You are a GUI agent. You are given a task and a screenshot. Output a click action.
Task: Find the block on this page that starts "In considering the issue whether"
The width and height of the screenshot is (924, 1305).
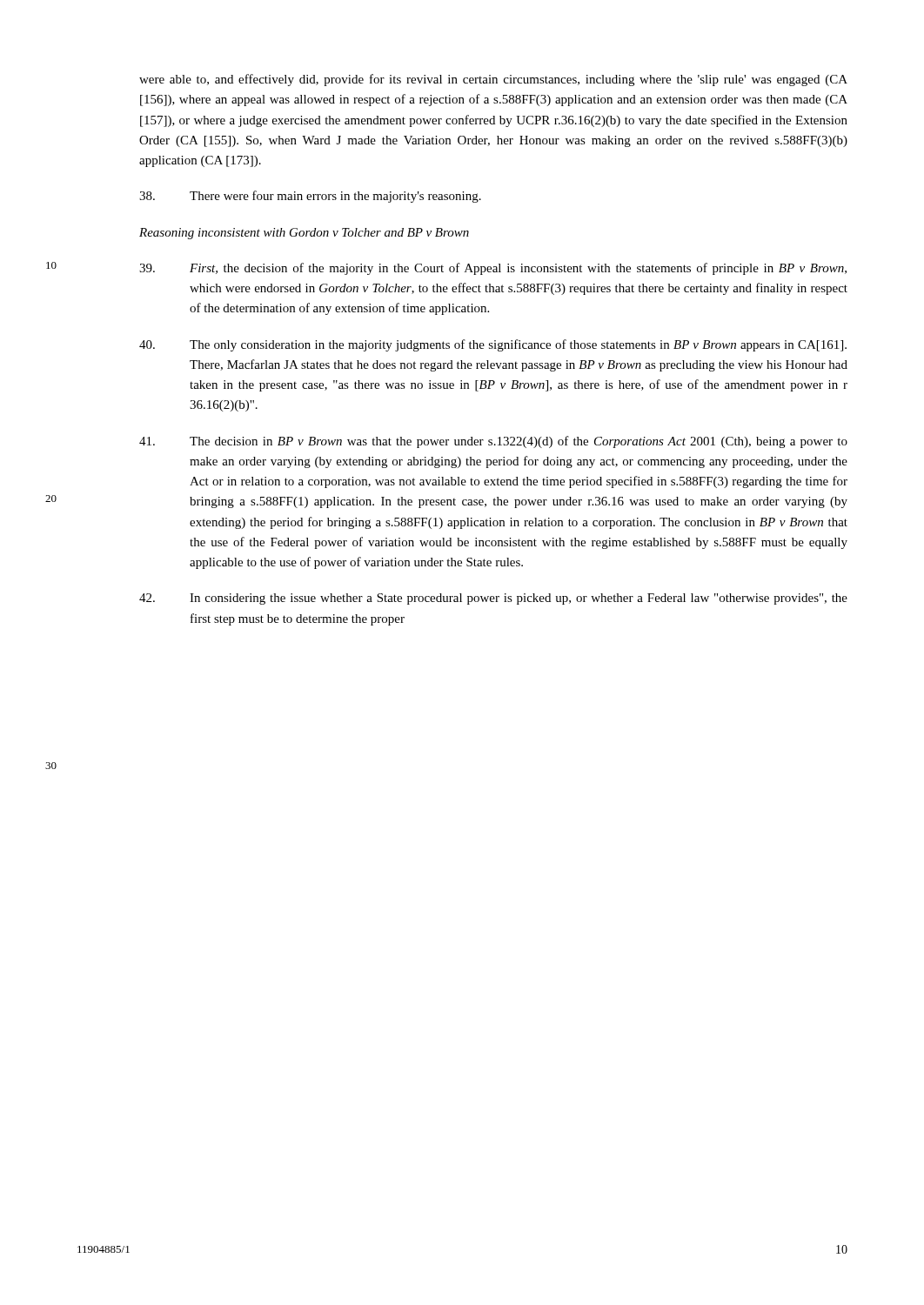click(x=493, y=609)
